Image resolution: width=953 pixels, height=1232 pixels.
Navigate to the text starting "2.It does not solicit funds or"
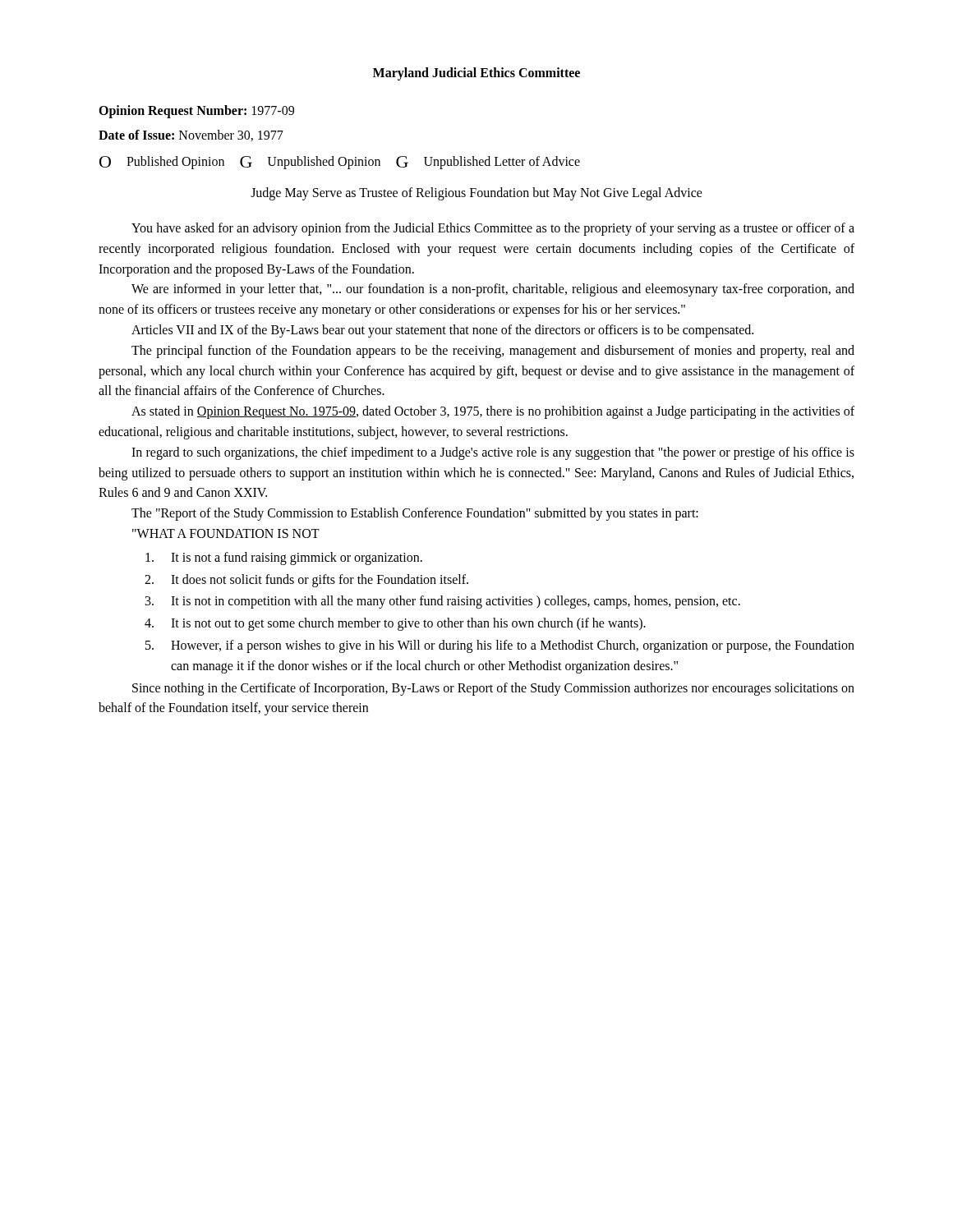(x=306, y=581)
